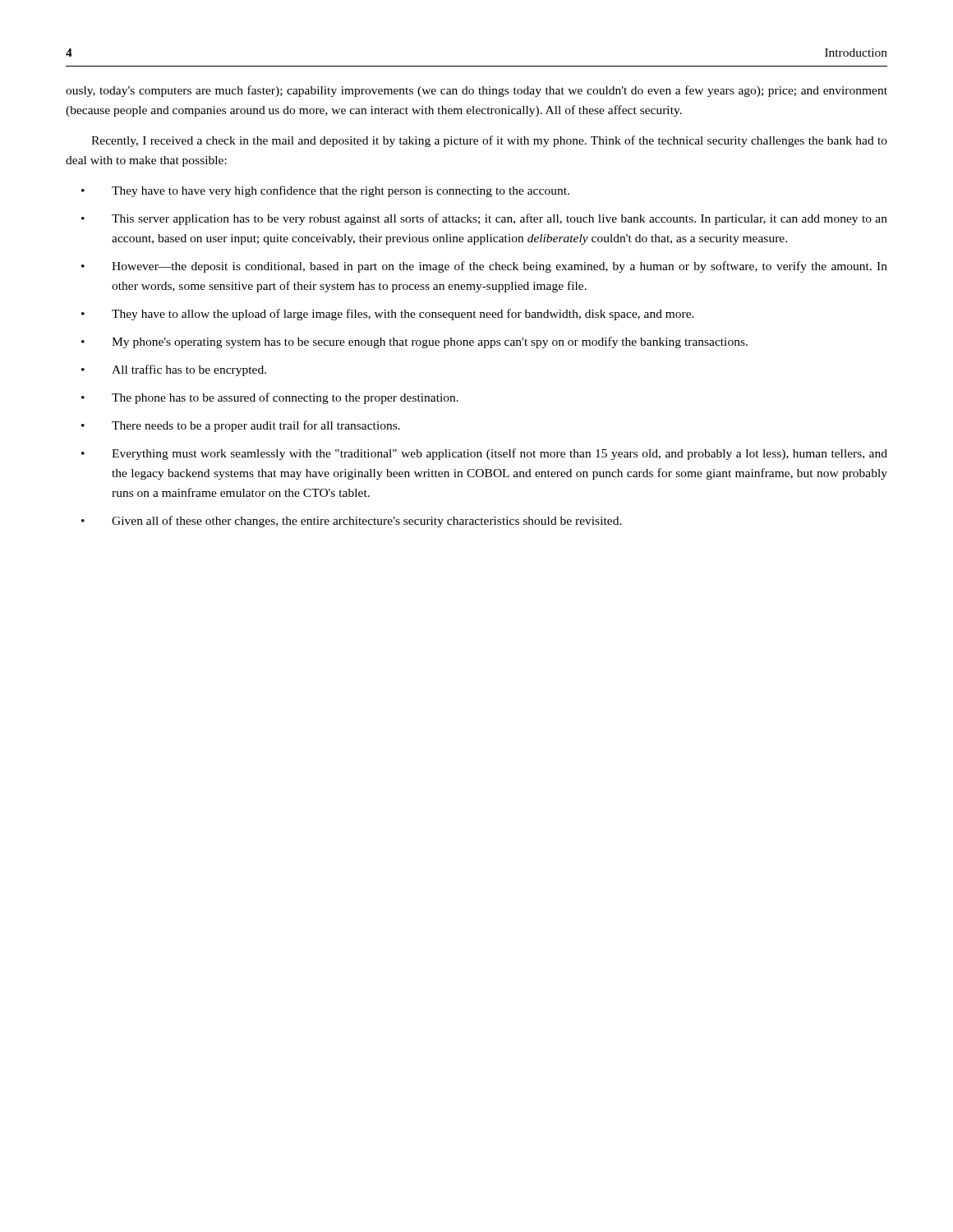Click the passage that begins "• Everything must work seamlessly with"
Viewport: 953px width, 1232px height.
point(476,473)
